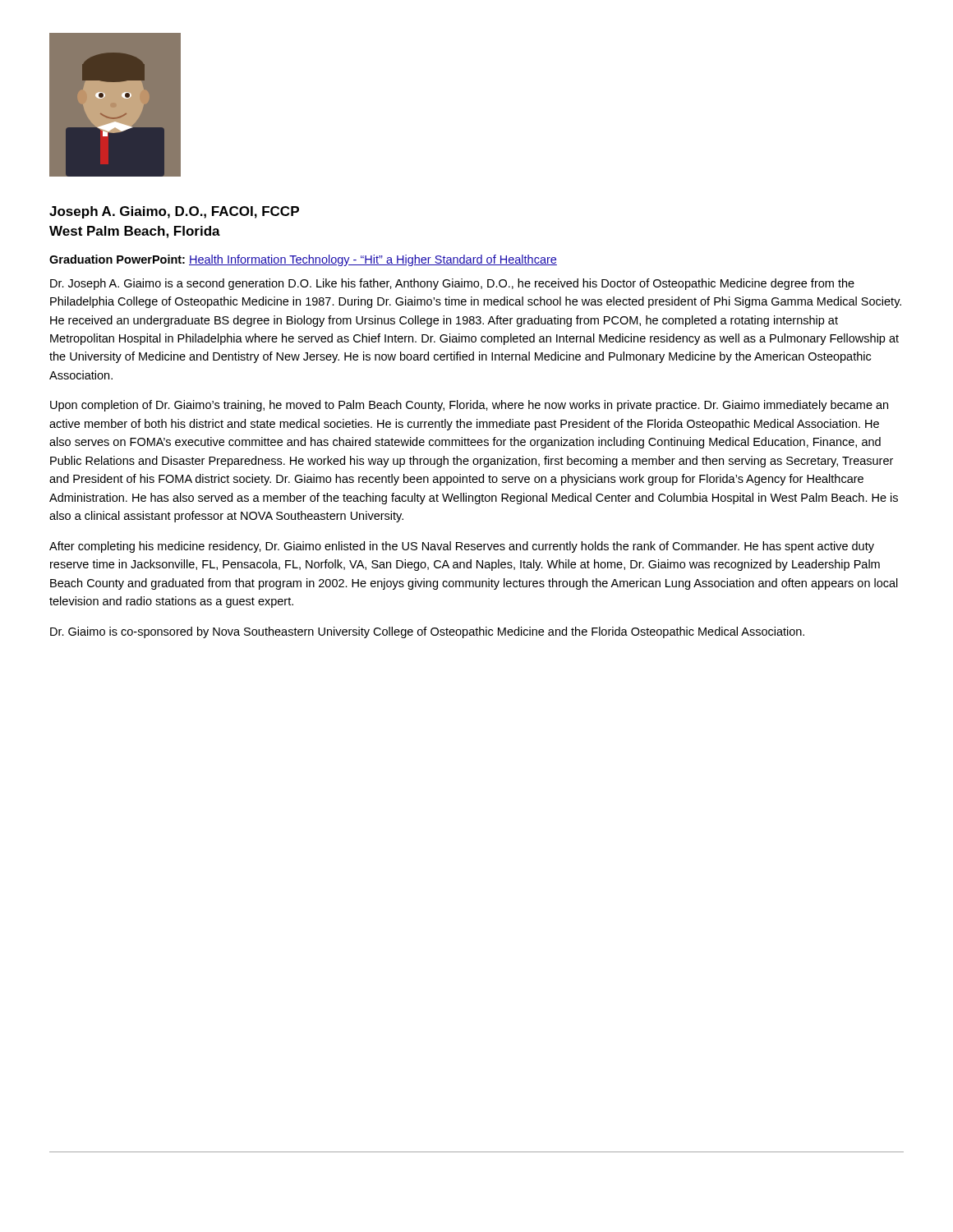Viewport: 953px width, 1232px height.
Task: Select the block starting "Graduation PowerPoint: Health Information"
Action: point(303,259)
